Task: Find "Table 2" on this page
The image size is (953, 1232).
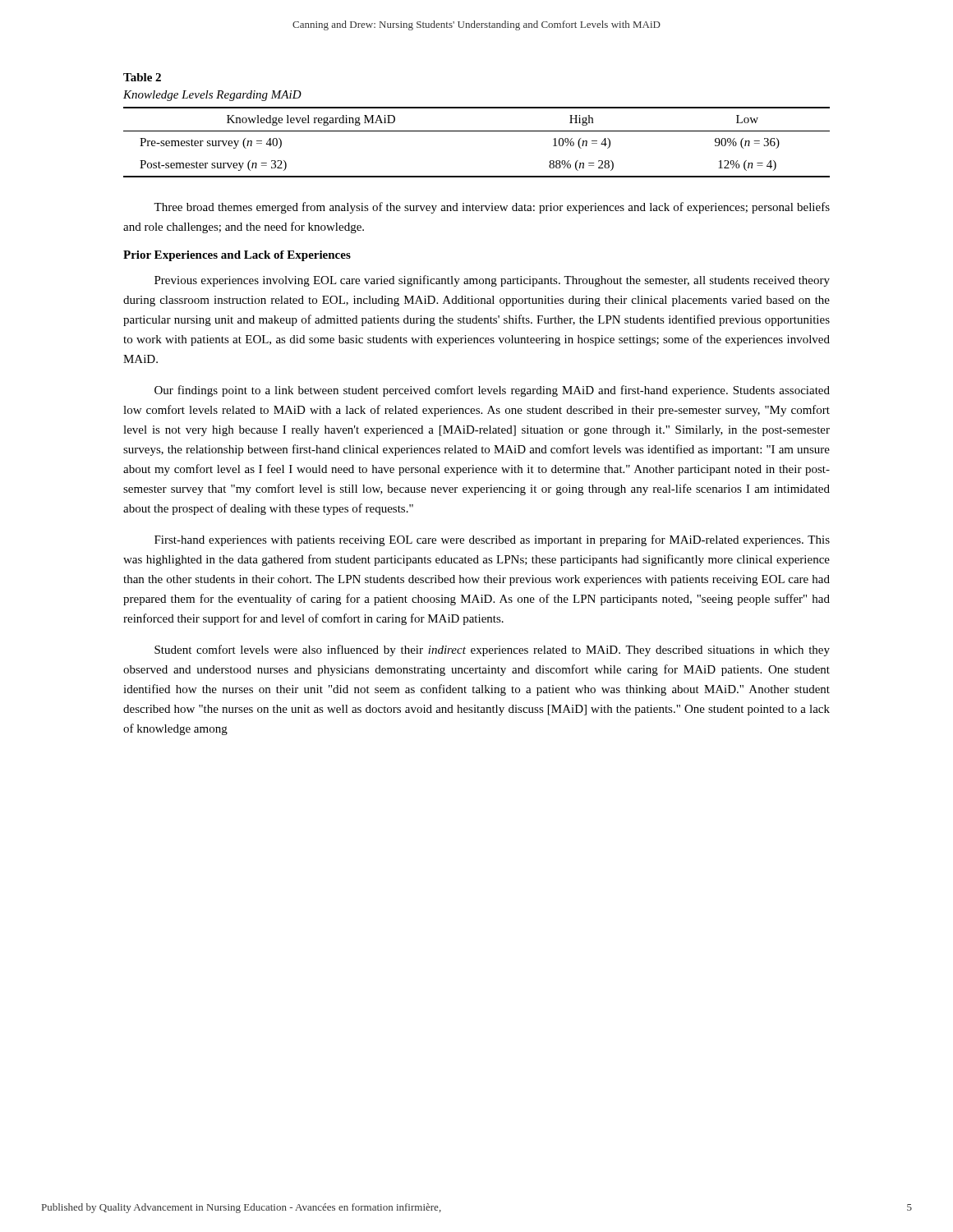Action: (142, 77)
